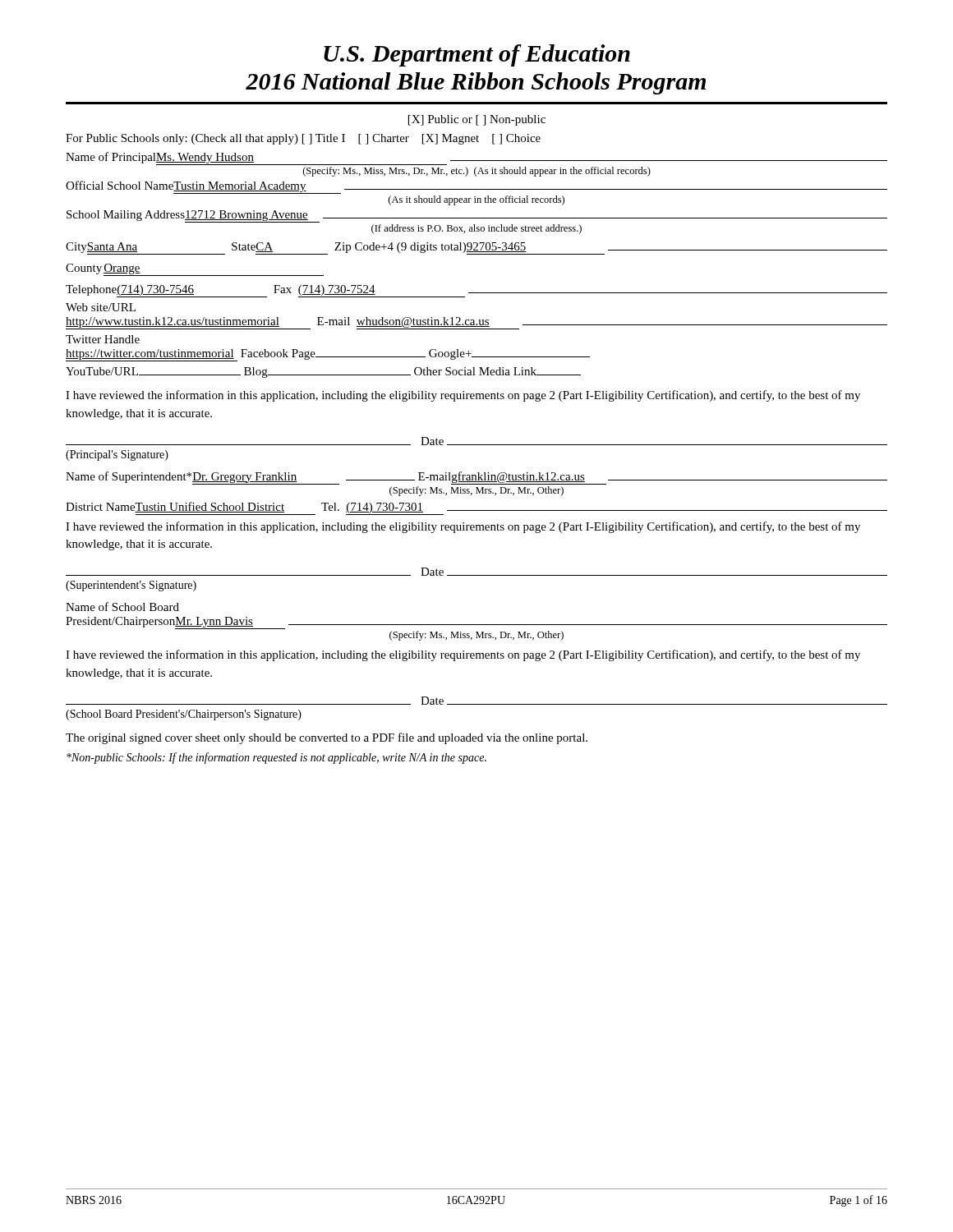Select the block starting "Name of Principal Ms."
Image resolution: width=953 pixels, height=1232 pixels.
(x=476, y=164)
